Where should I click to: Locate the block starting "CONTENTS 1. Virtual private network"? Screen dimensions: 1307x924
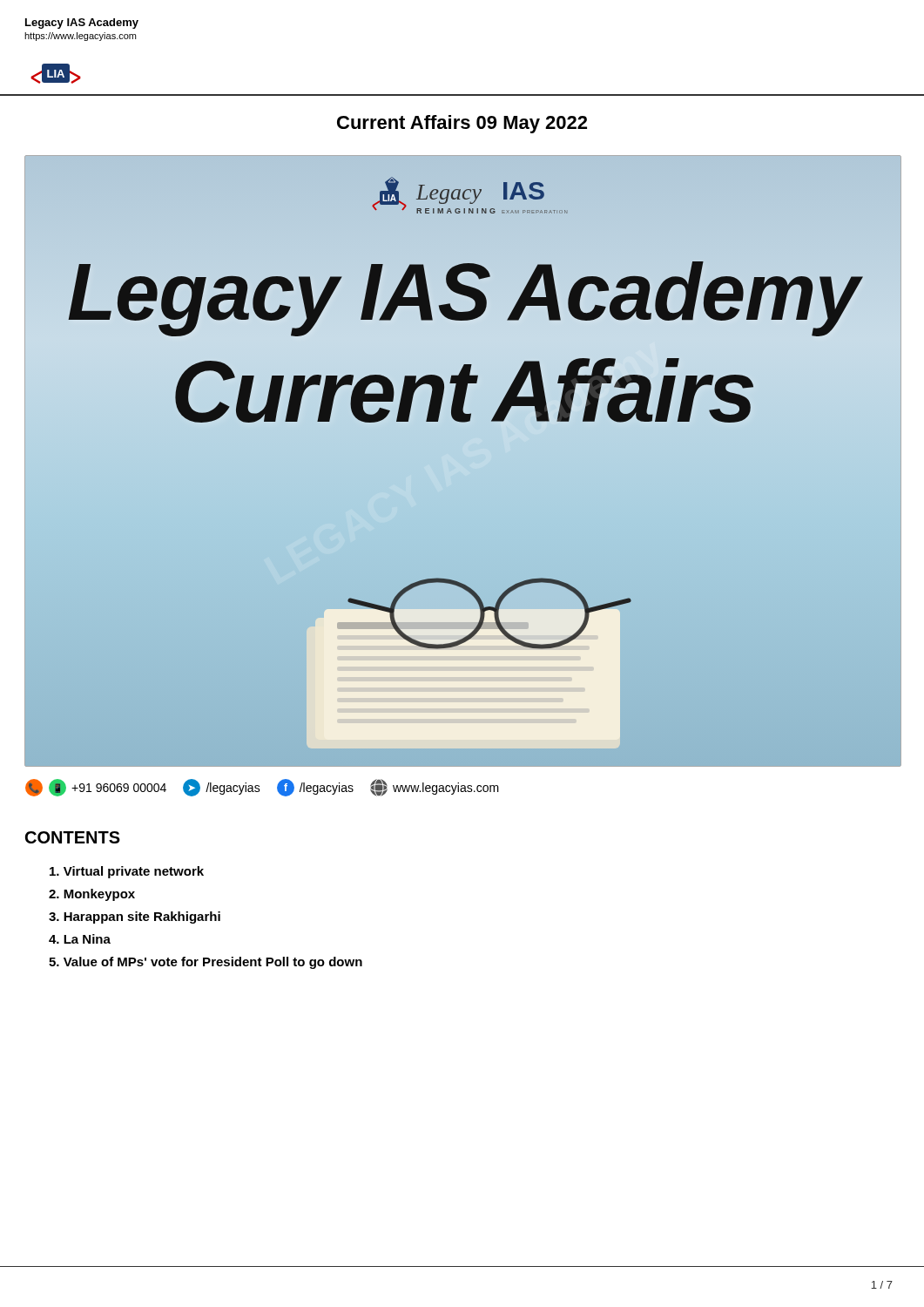(x=73, y=837)
